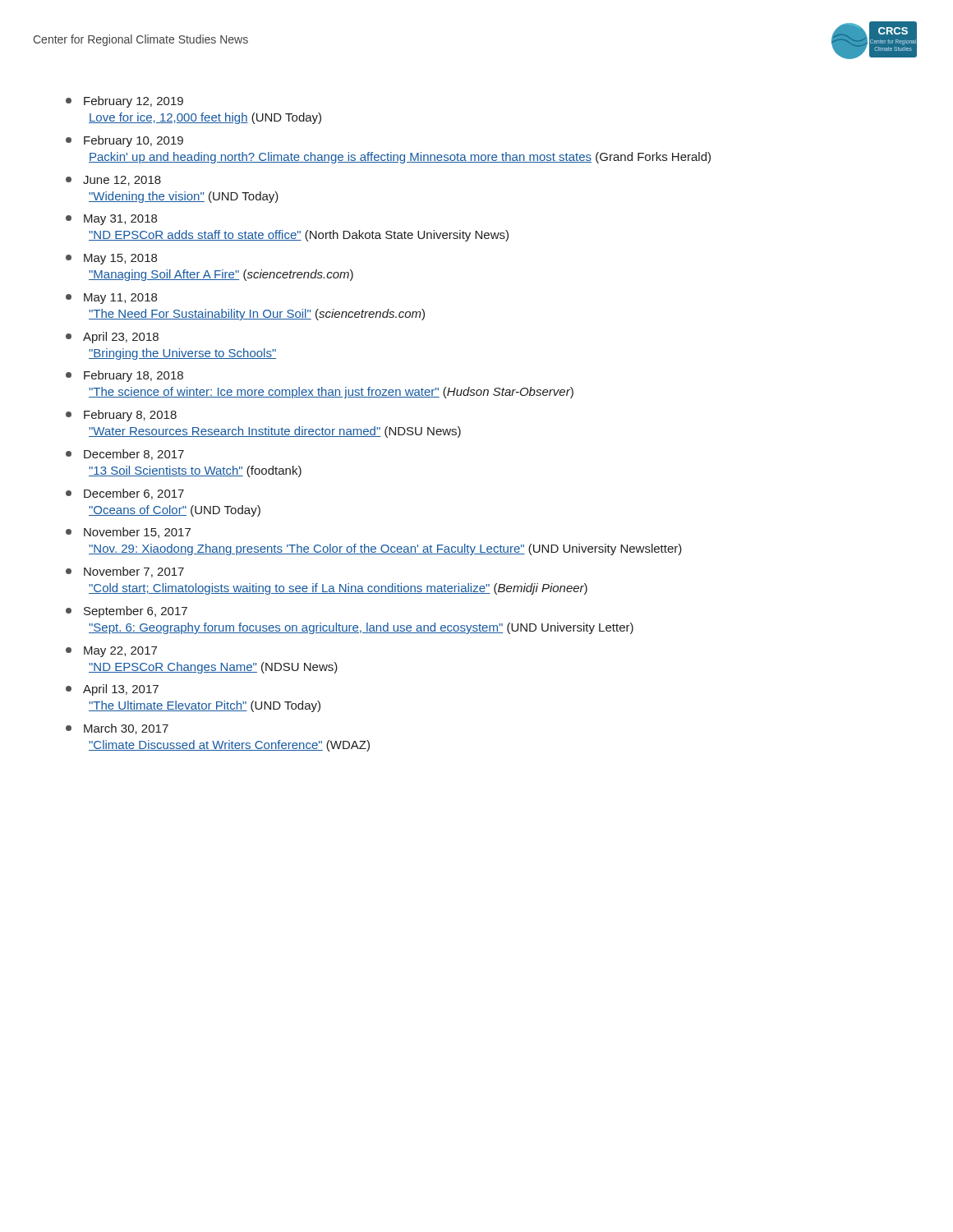
Task: Locate the block of text that opens with "December 6, 2017 "Oceans of"
Action: click(125, 494)
